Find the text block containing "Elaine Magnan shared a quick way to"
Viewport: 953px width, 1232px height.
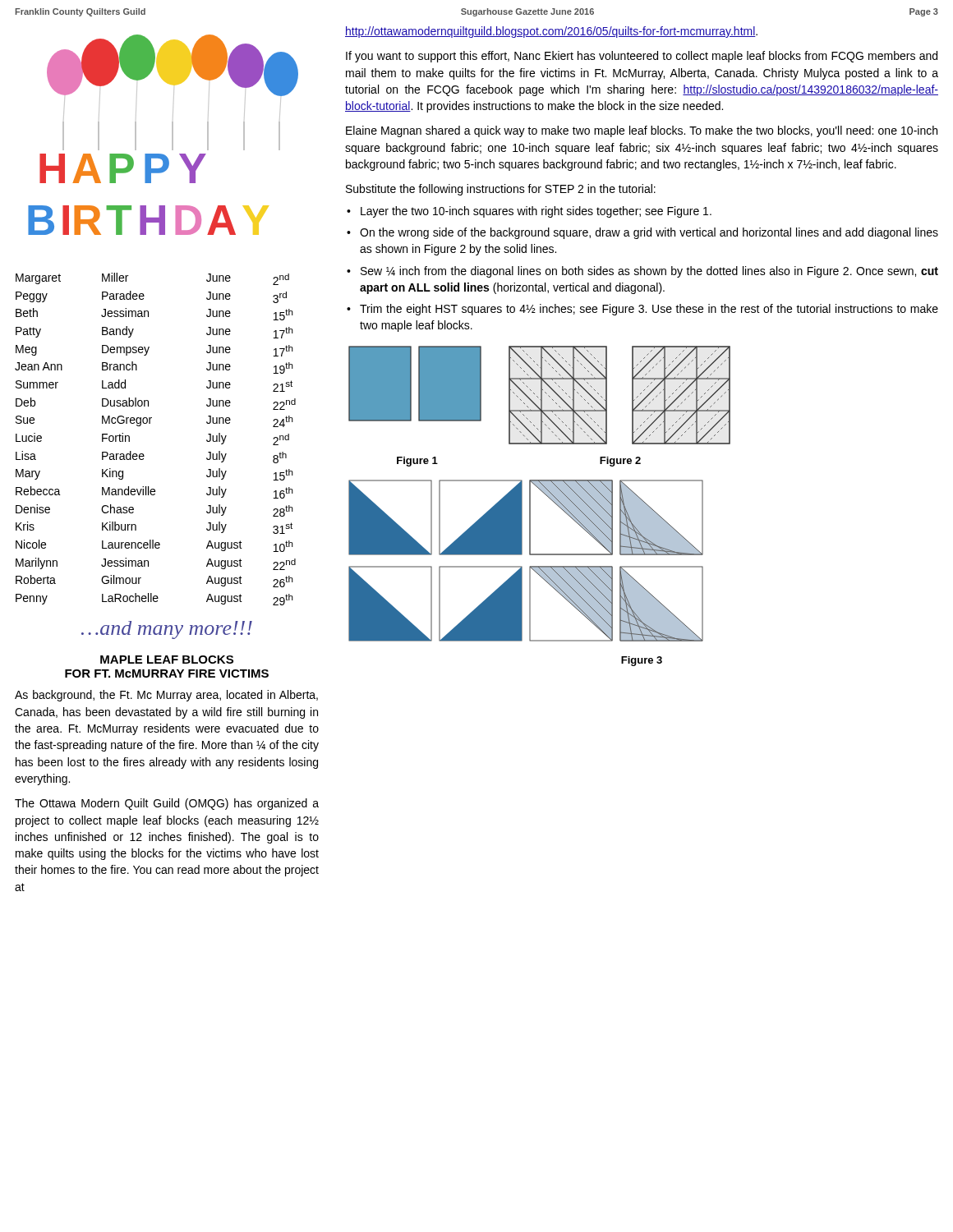(x=642, y=148)
